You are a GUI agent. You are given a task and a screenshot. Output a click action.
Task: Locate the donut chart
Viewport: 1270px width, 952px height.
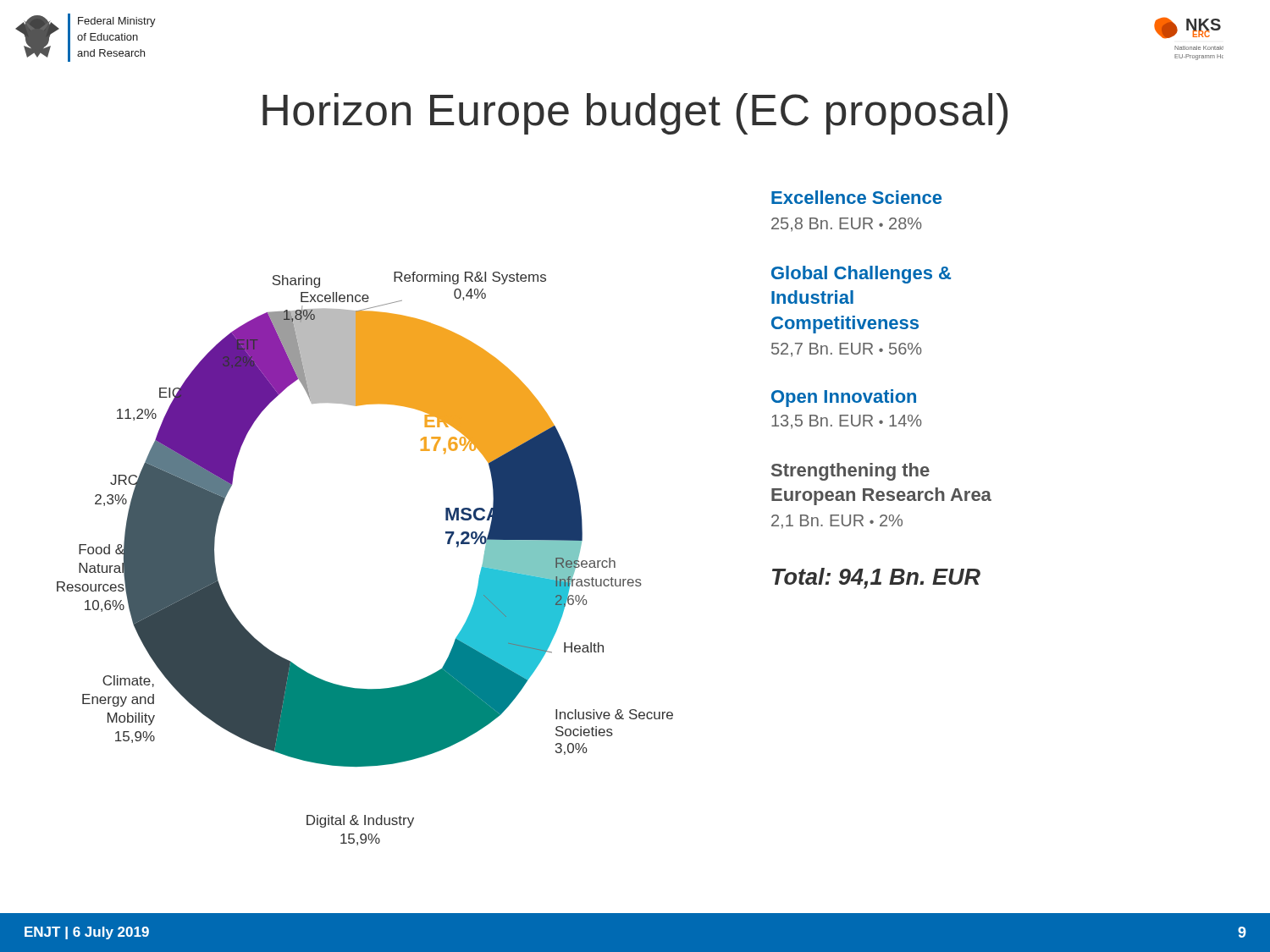click(x=364, y=508)
